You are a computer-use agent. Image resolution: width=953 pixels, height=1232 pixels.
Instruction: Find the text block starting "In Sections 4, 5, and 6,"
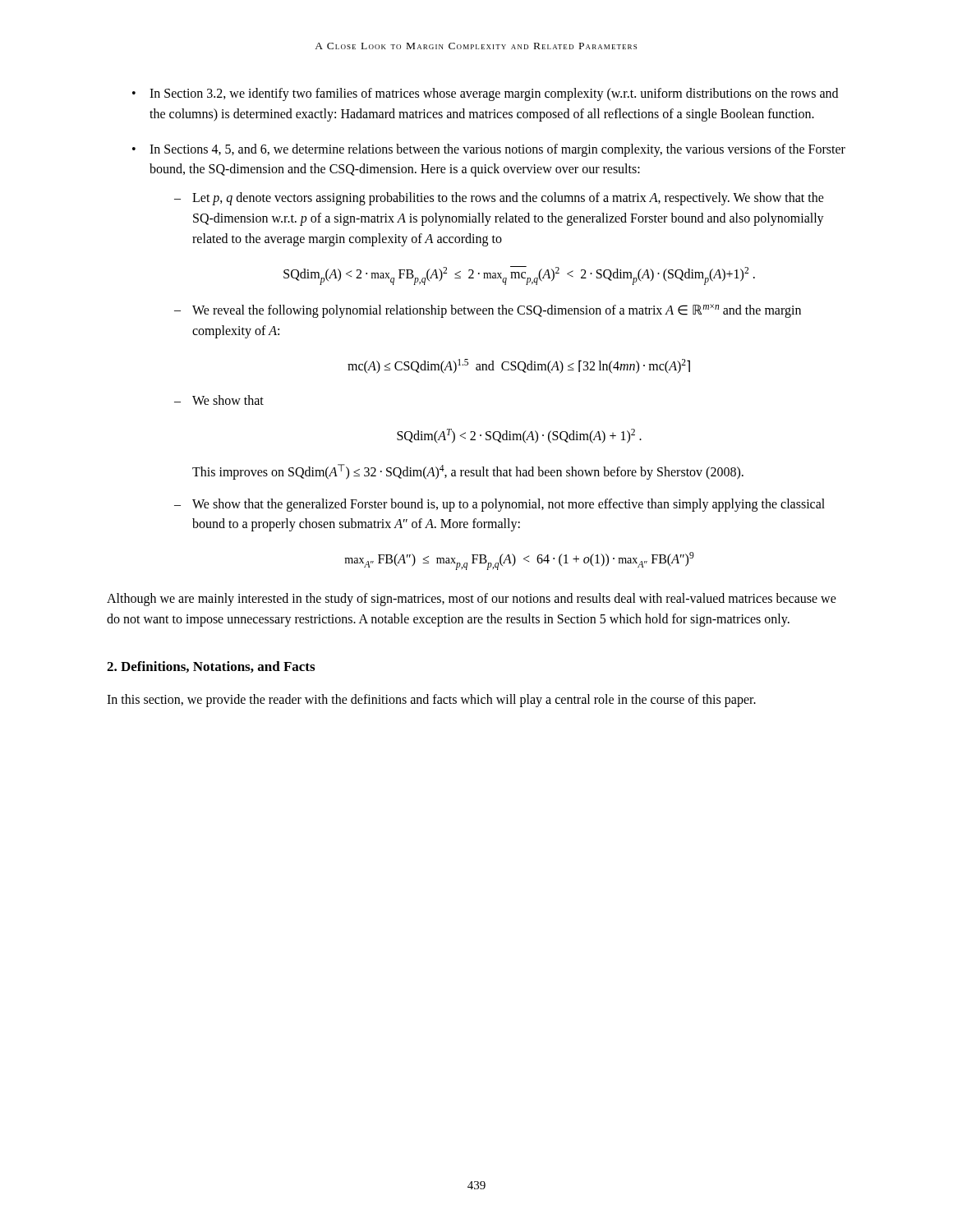[498, 358]
